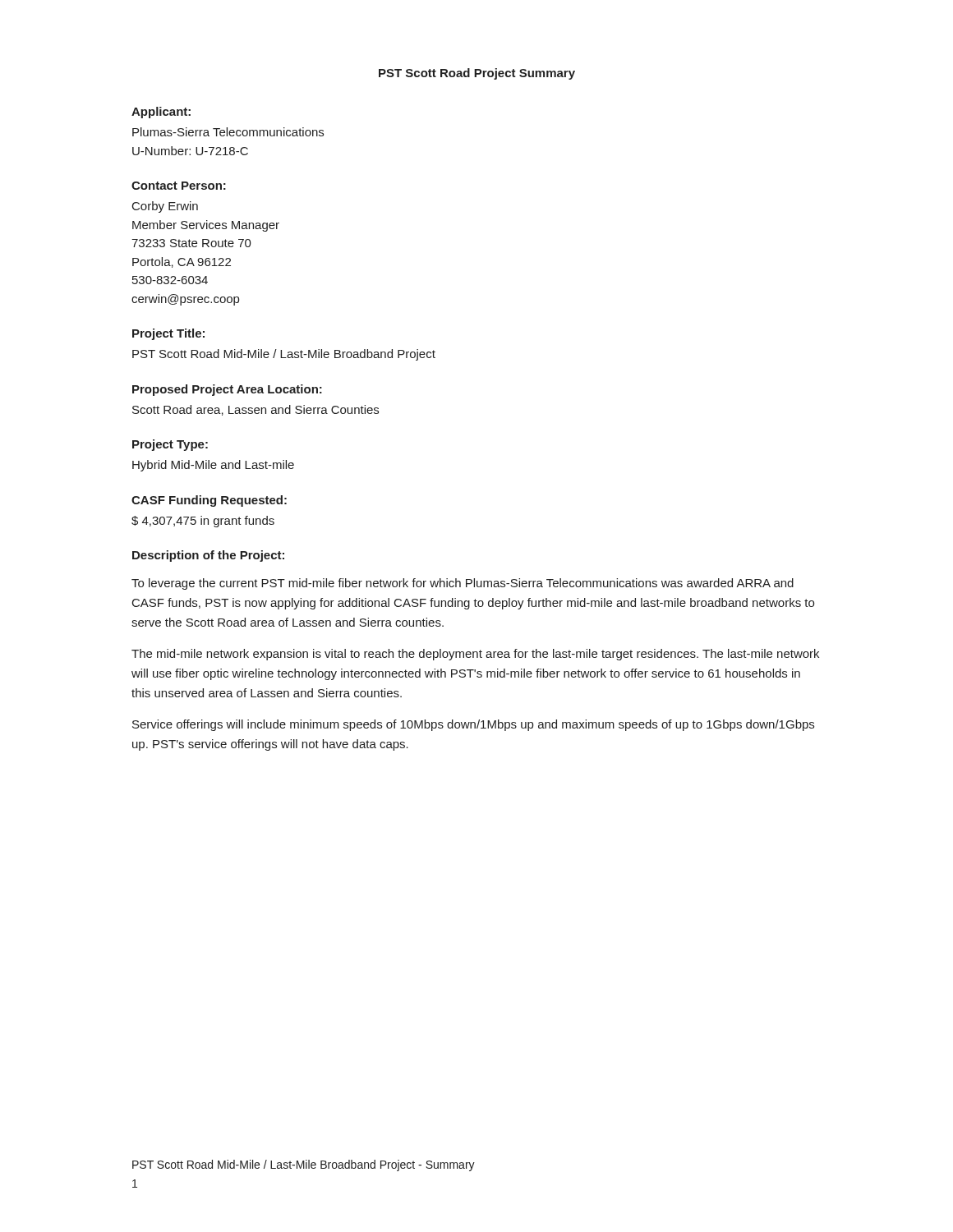Locate the element starting "PST Scott Road Project Summary"
953x1232 pixels.
(x=476, y=73)
